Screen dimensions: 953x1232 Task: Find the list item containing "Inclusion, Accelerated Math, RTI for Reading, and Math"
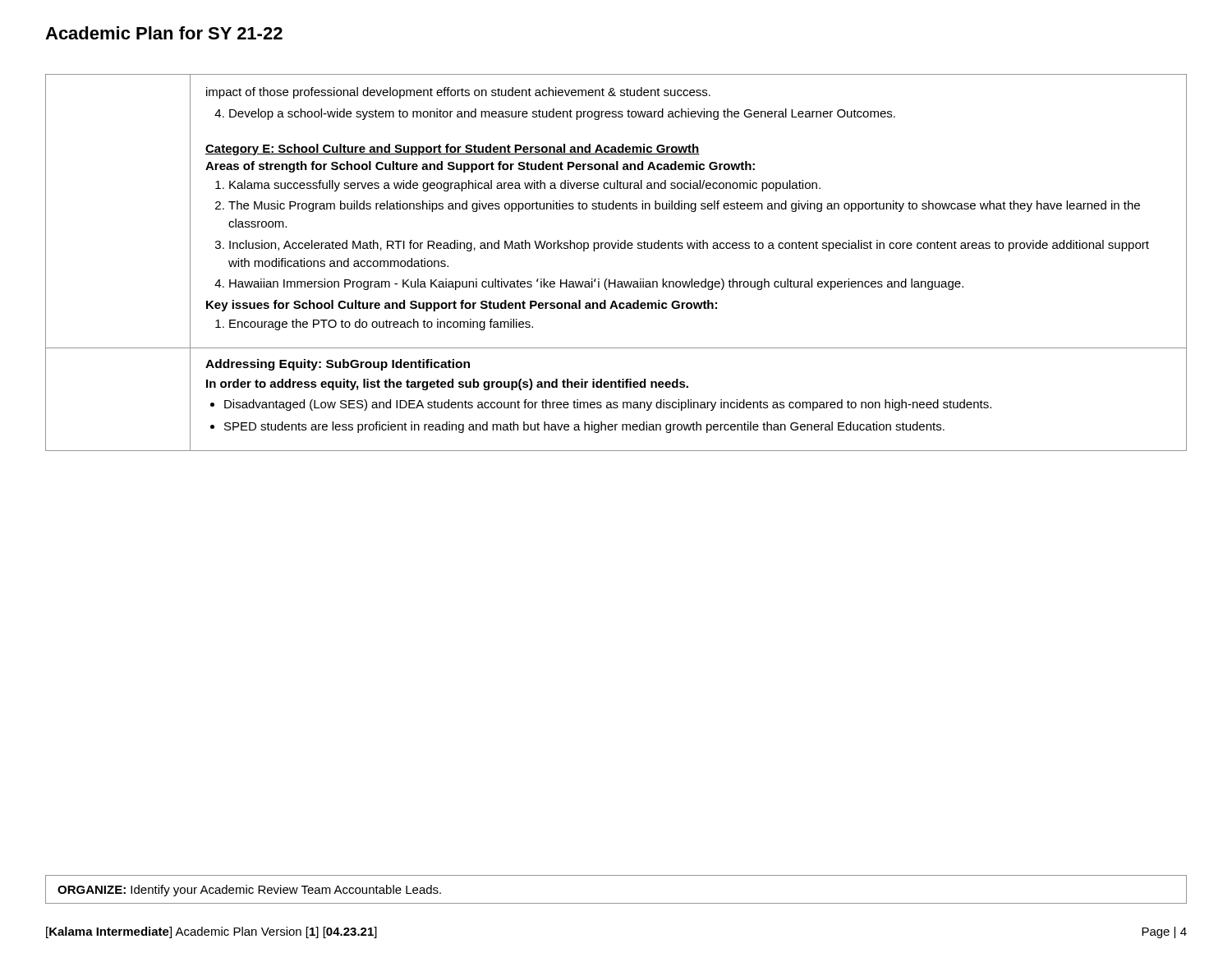(700, 253)
